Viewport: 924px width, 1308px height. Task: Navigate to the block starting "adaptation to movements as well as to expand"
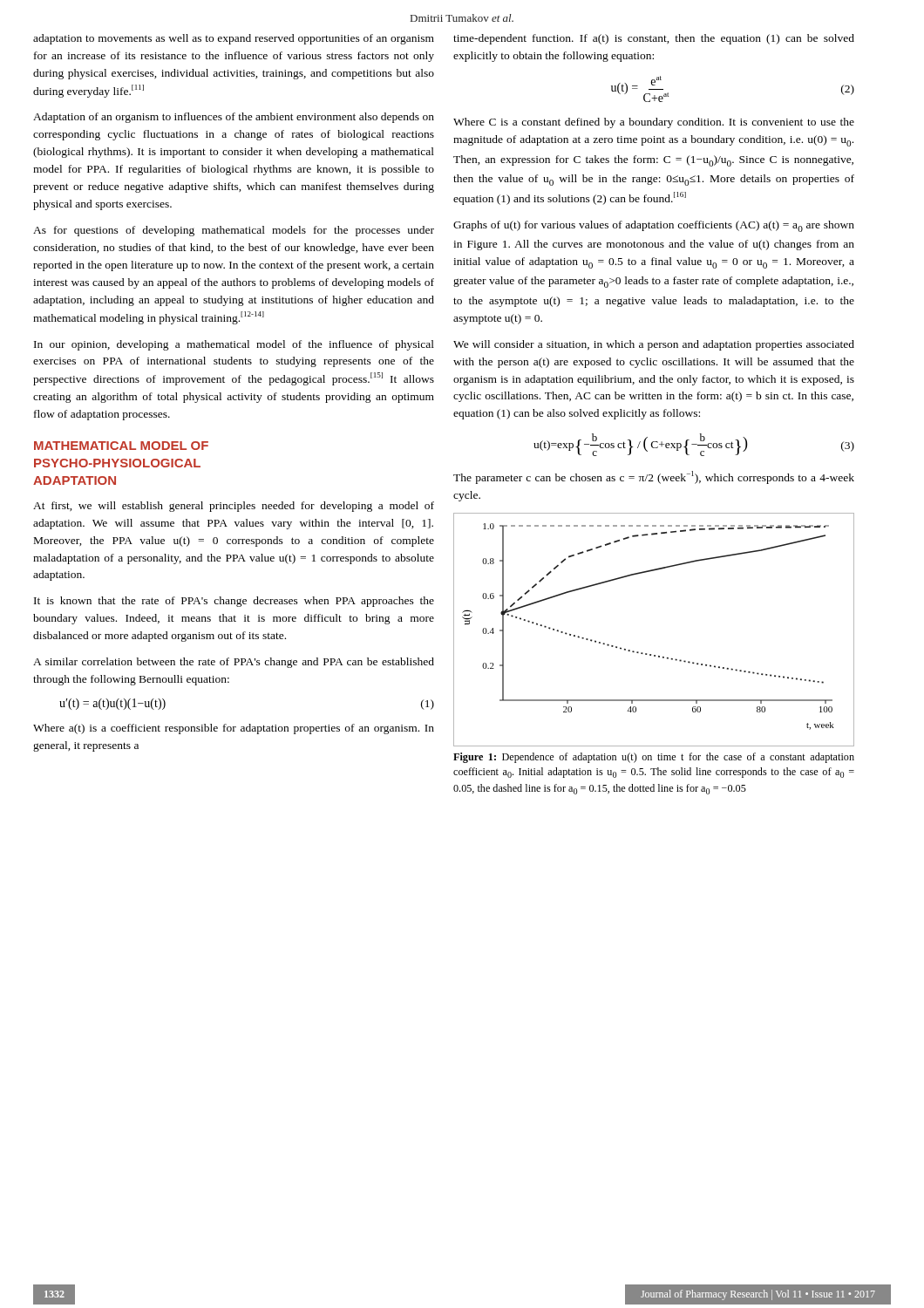coord(234,65)
